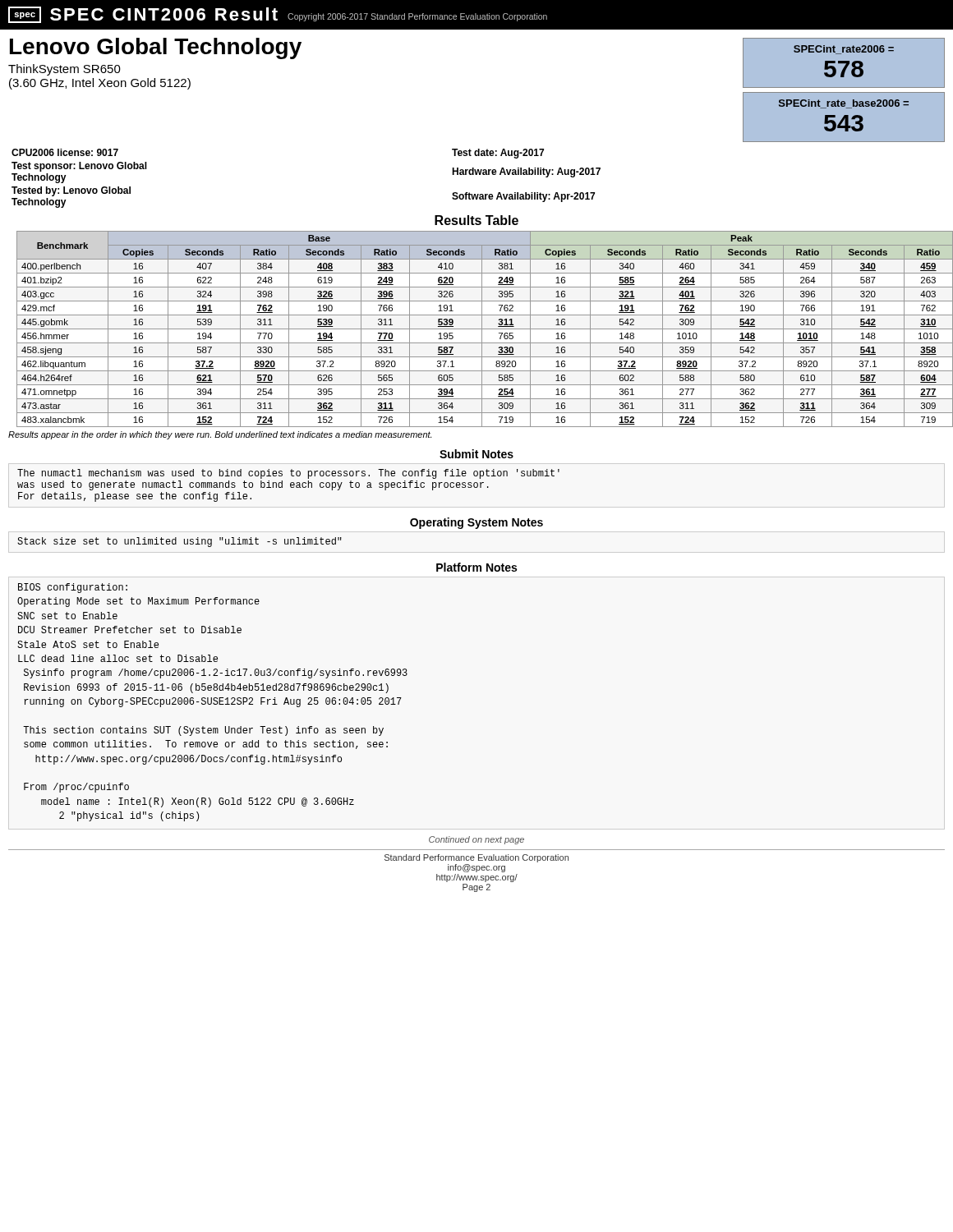Click on the table containing "Test date: Aug-2017"
This screenshot has height=1232, width=953.
(476, 177)
